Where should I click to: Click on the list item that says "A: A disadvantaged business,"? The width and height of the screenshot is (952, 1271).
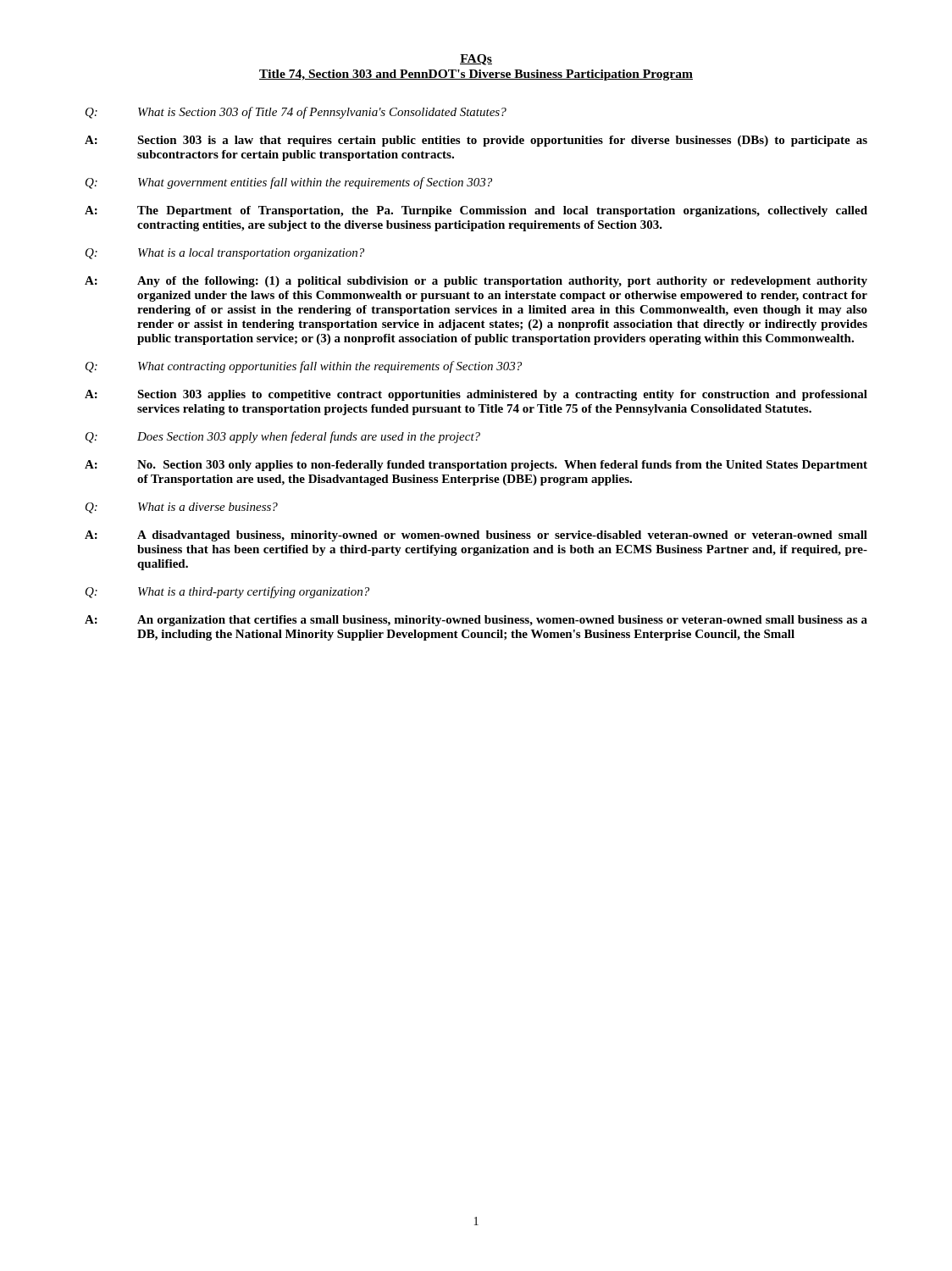click(x=476, y=549)
